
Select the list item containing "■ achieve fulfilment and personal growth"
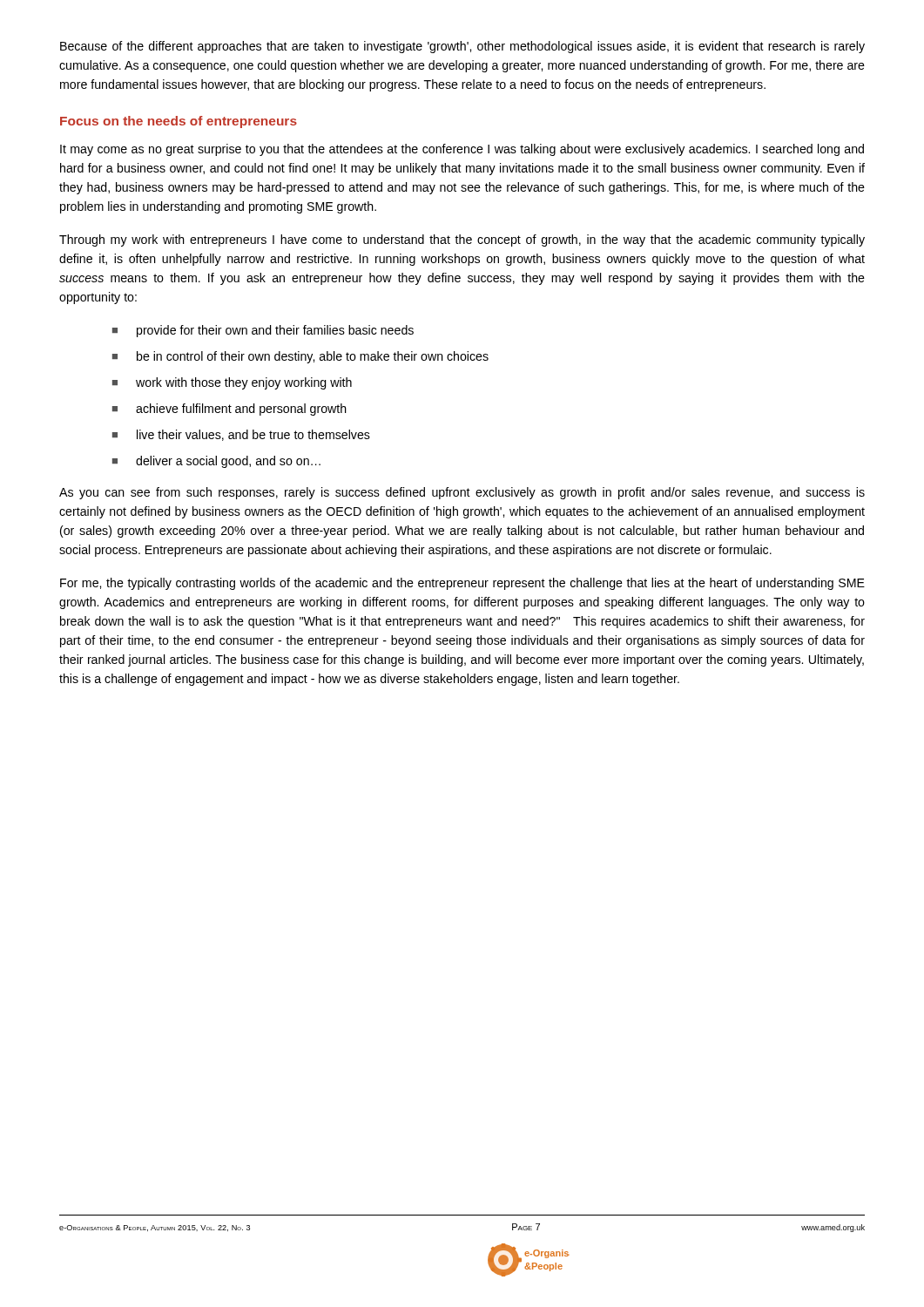229,409
